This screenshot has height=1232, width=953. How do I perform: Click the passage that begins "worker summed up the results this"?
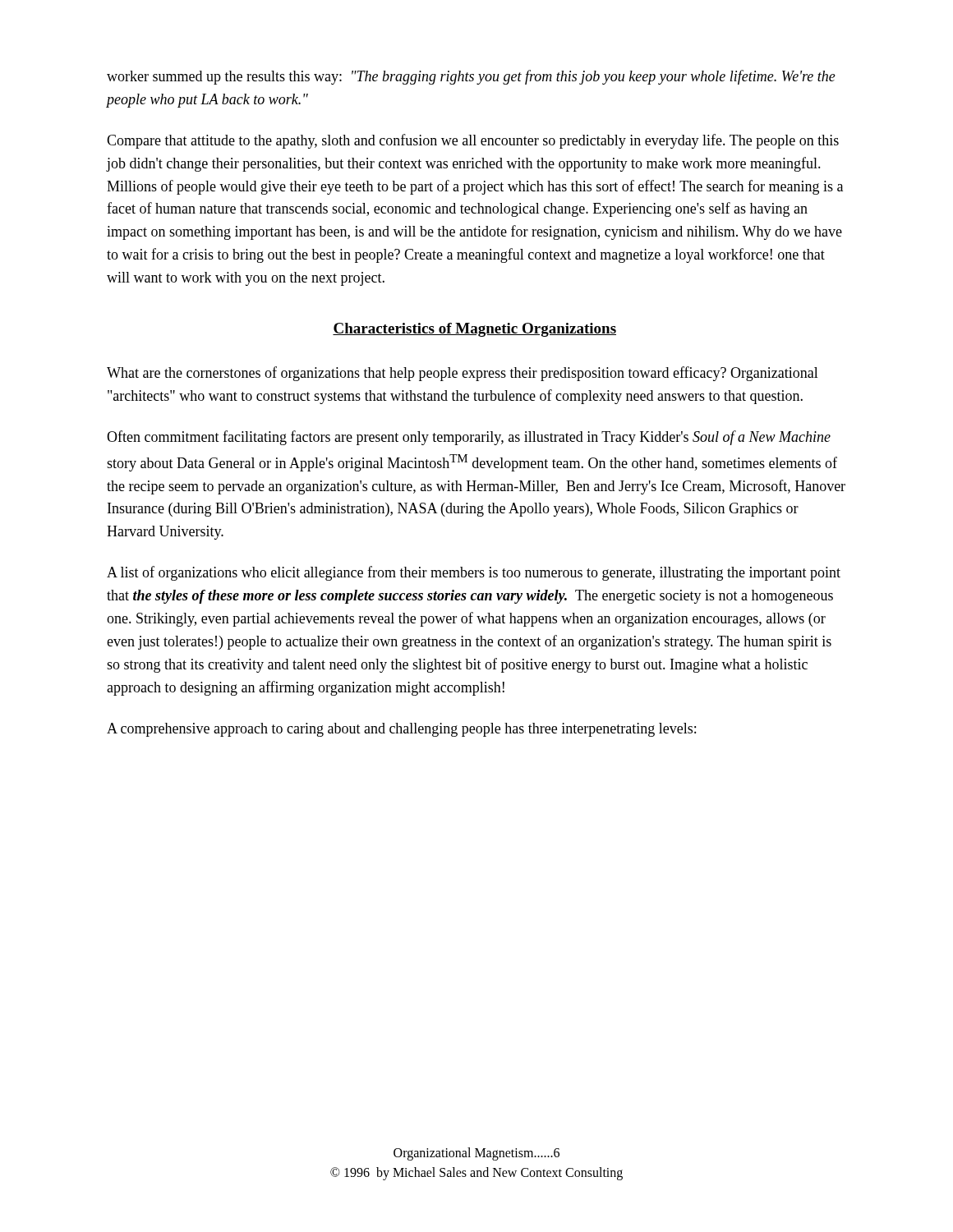tap(471, 88)
